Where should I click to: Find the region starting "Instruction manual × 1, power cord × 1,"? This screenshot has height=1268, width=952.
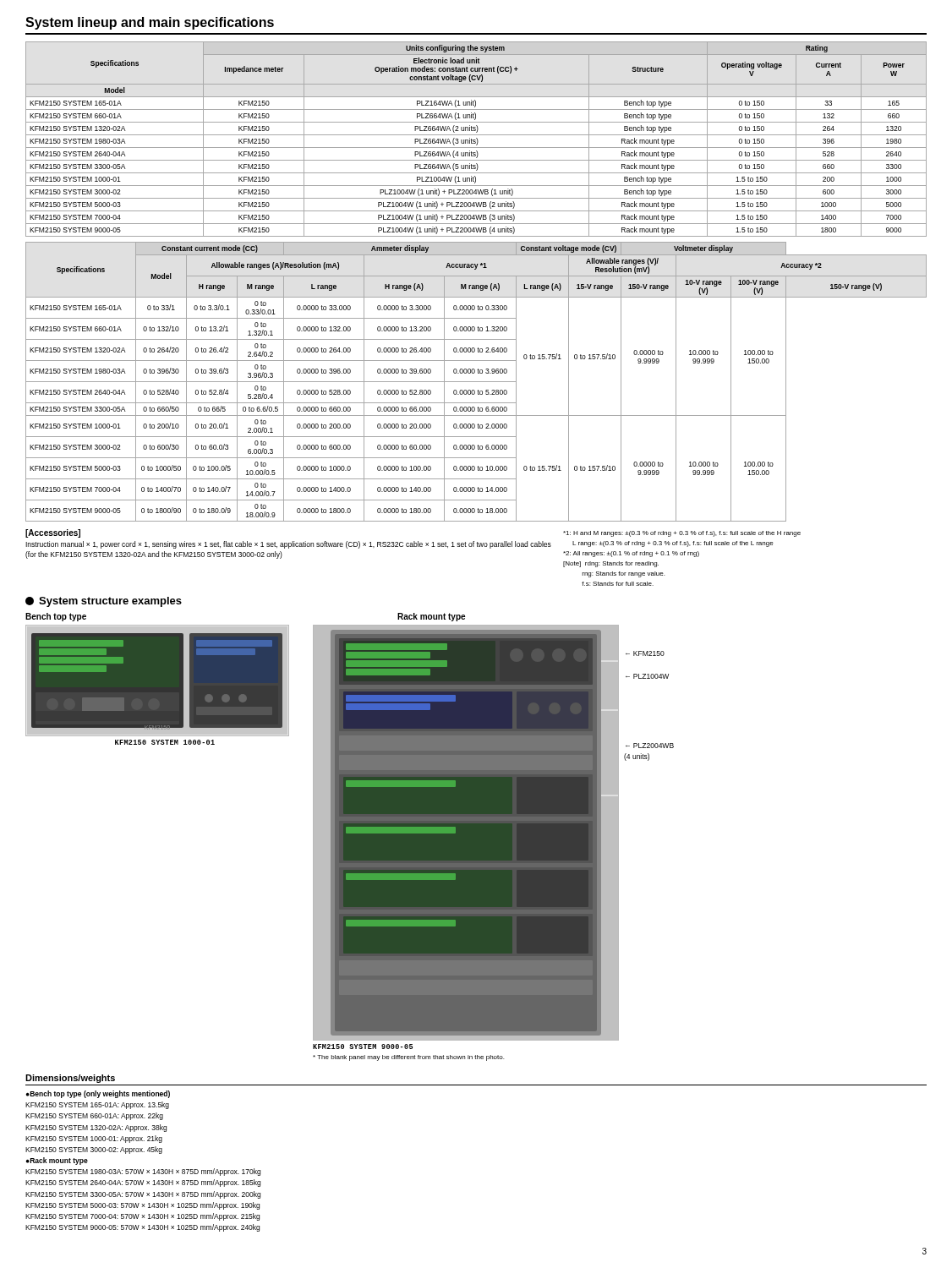288,550
